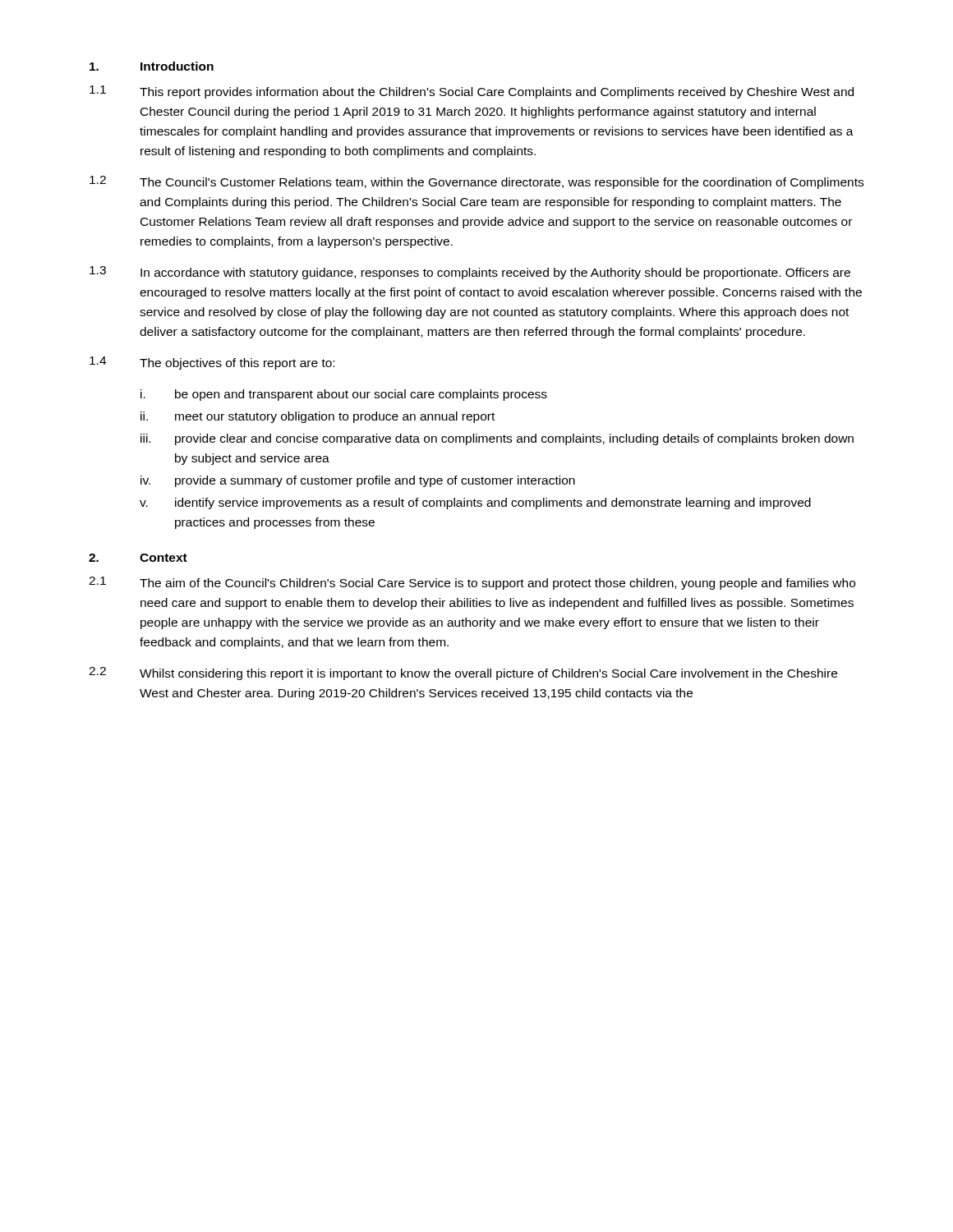The width and height of the screenshot is (953, 1232).
Task: Locate the text block with the text "1 The aim of"
Action: pyautogui.click(x=476, y=613)
